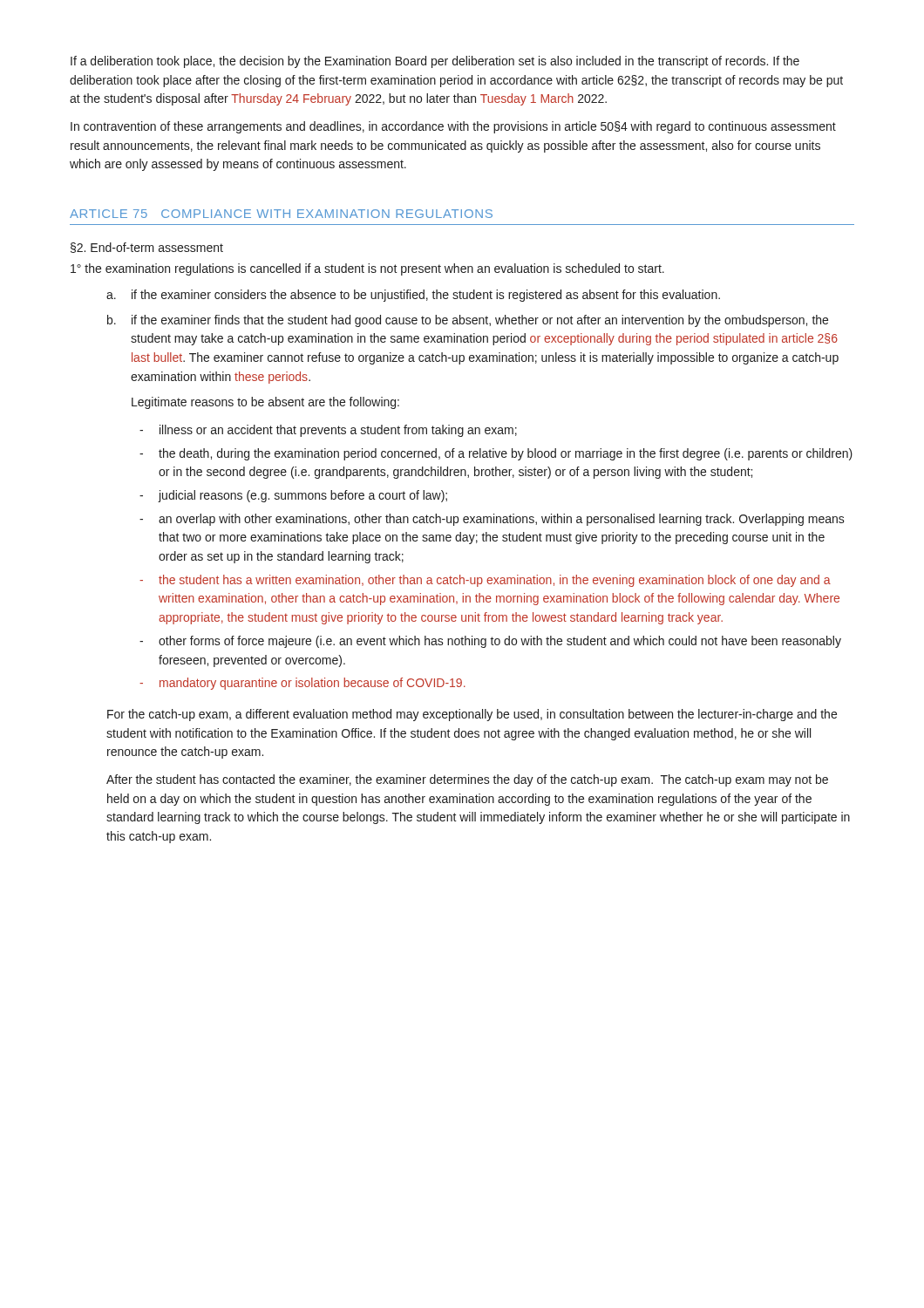Locate the text block containing "Legitimate reasons to be"
This screenshot has height=1308, width=924.
(x=265, y=402)
